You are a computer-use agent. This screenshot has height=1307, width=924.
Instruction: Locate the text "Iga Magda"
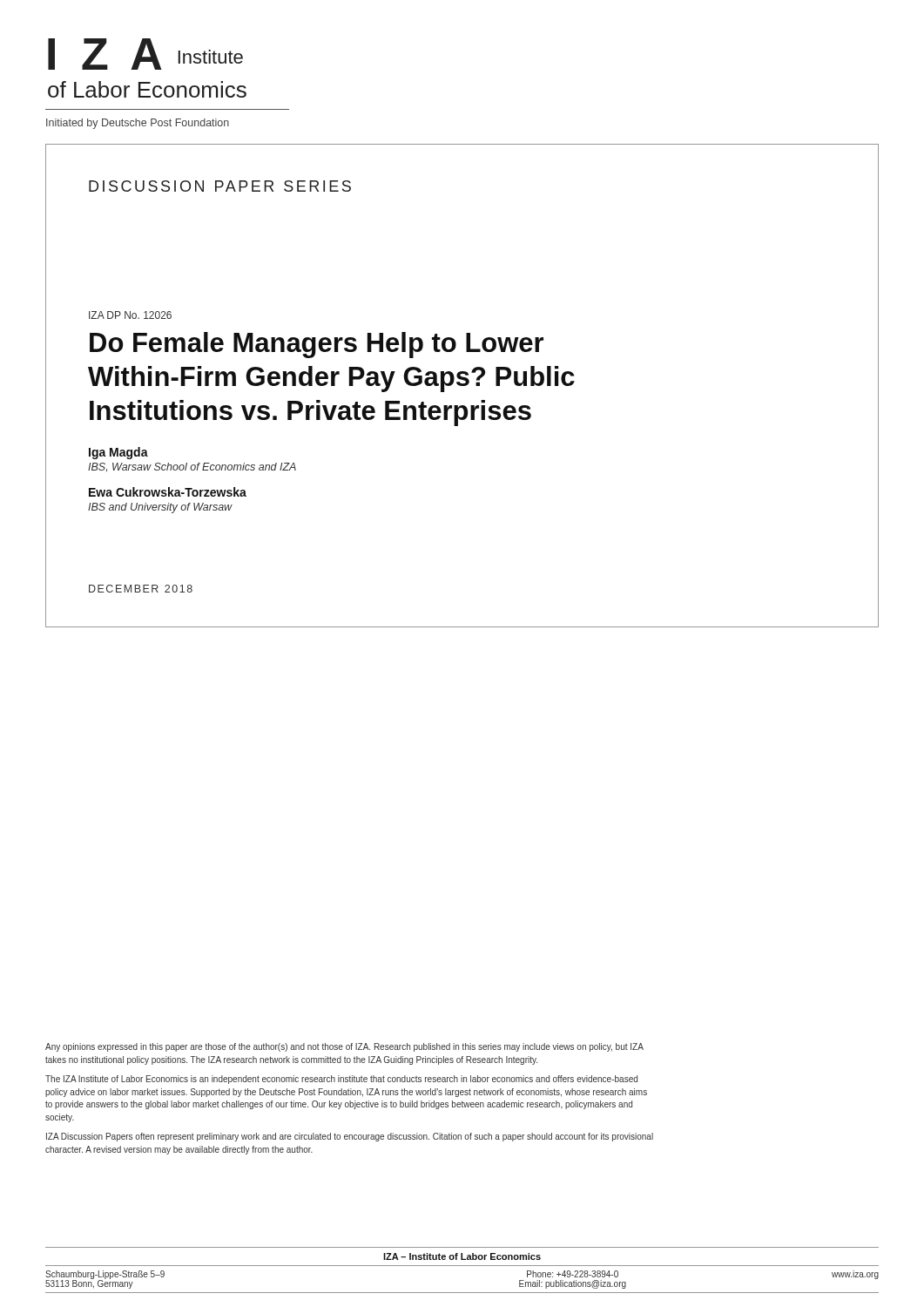[118, 452]
